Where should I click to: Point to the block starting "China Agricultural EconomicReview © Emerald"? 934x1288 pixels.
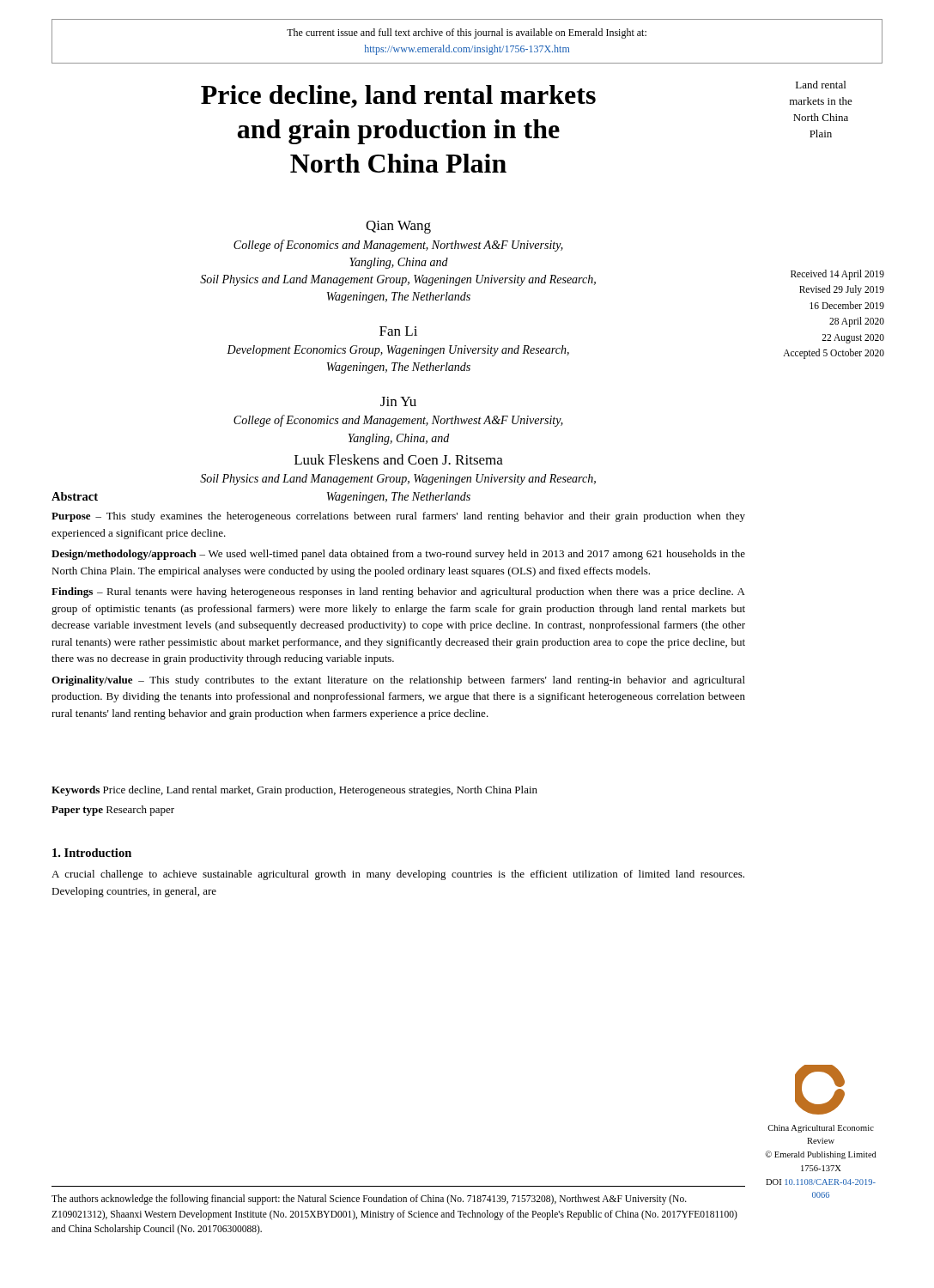click(821, 1161)
